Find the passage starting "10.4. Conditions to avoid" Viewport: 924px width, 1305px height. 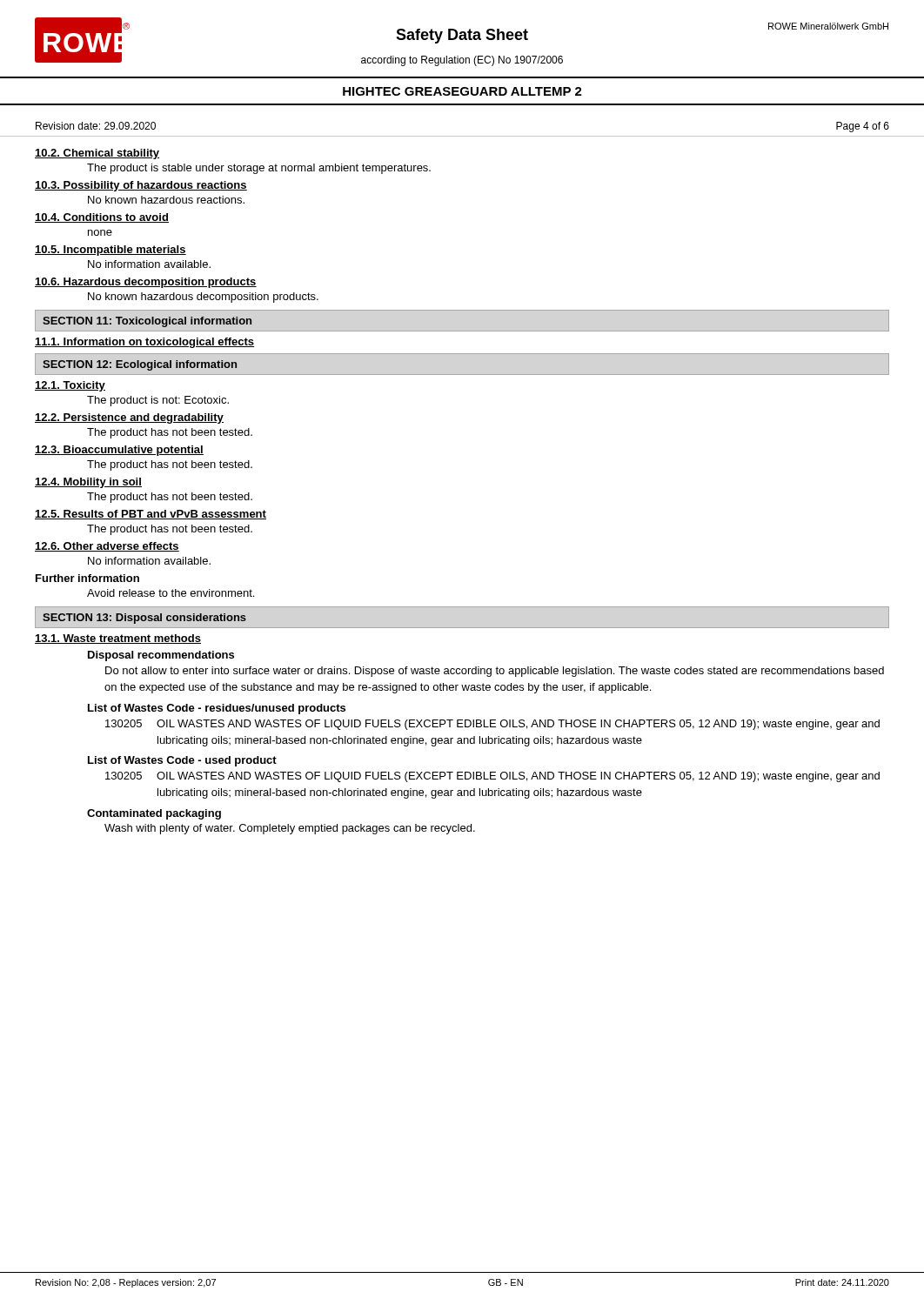click(102, 217)
